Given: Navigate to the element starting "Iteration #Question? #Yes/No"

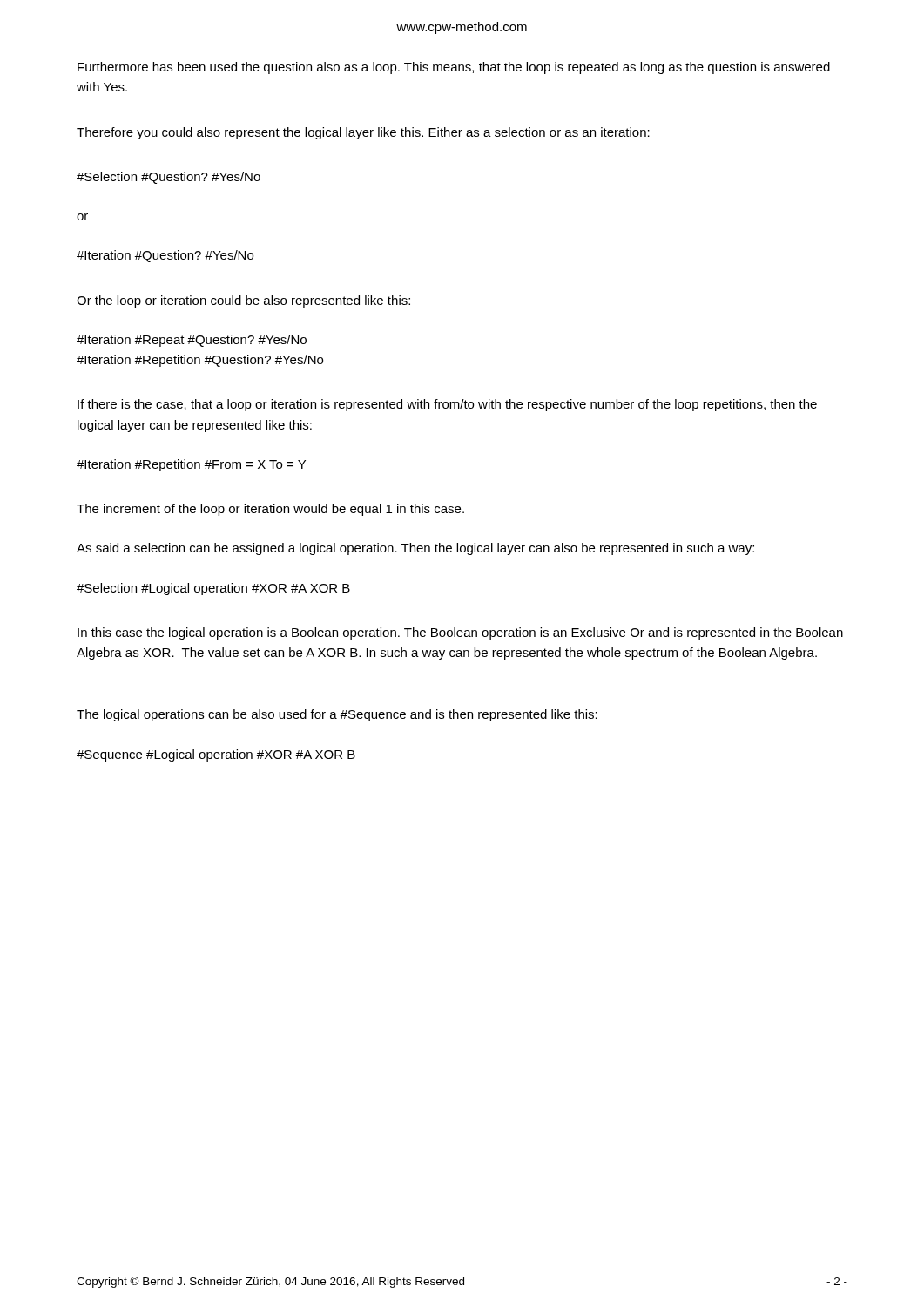Looking at the screenshot, I should tap(165, 255).
